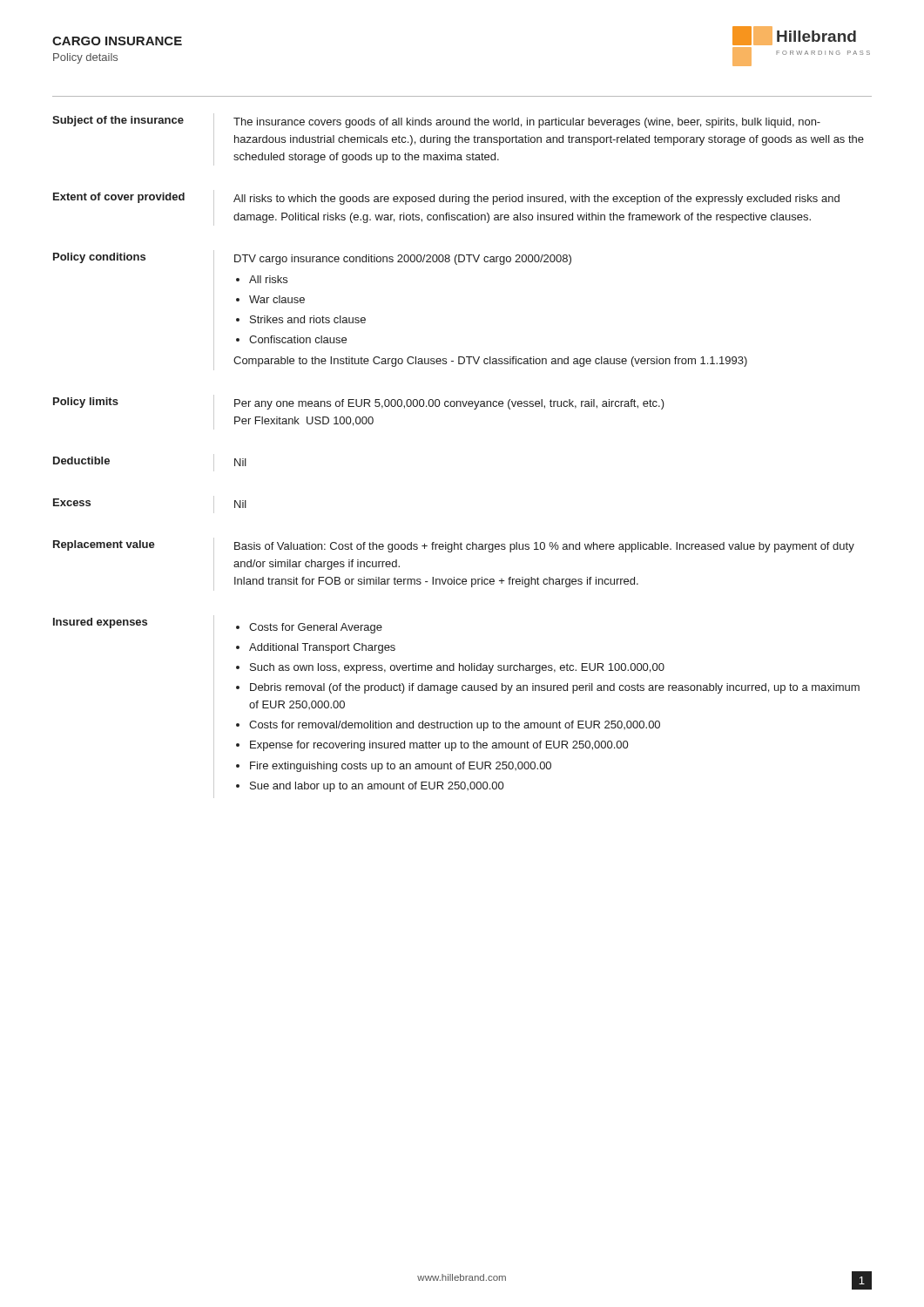Select the region starting "Strikes and riots clause"
This screenshot has height=1307, width=924.
coord(308,319)
